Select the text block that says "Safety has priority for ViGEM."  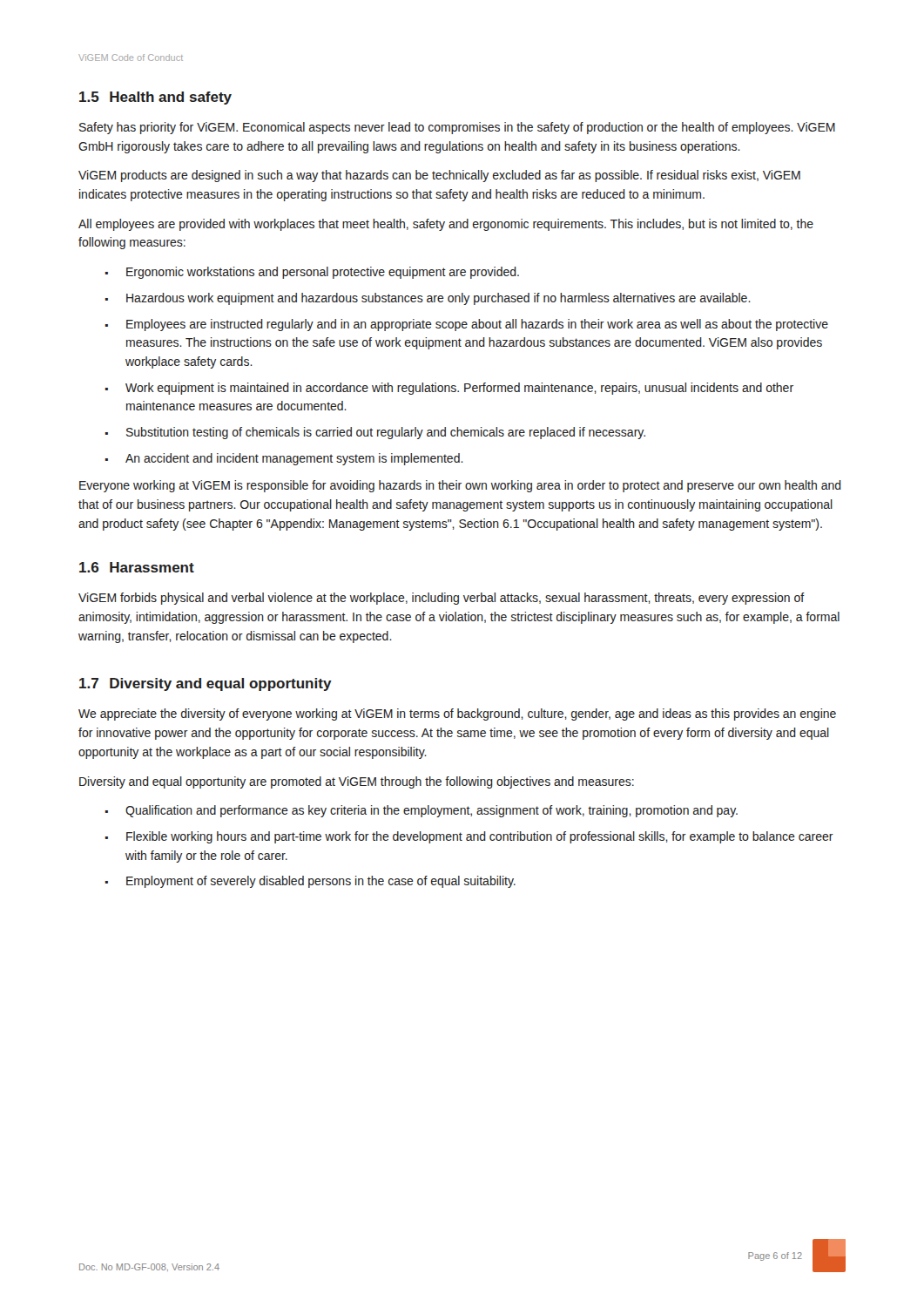pos(457,137)
